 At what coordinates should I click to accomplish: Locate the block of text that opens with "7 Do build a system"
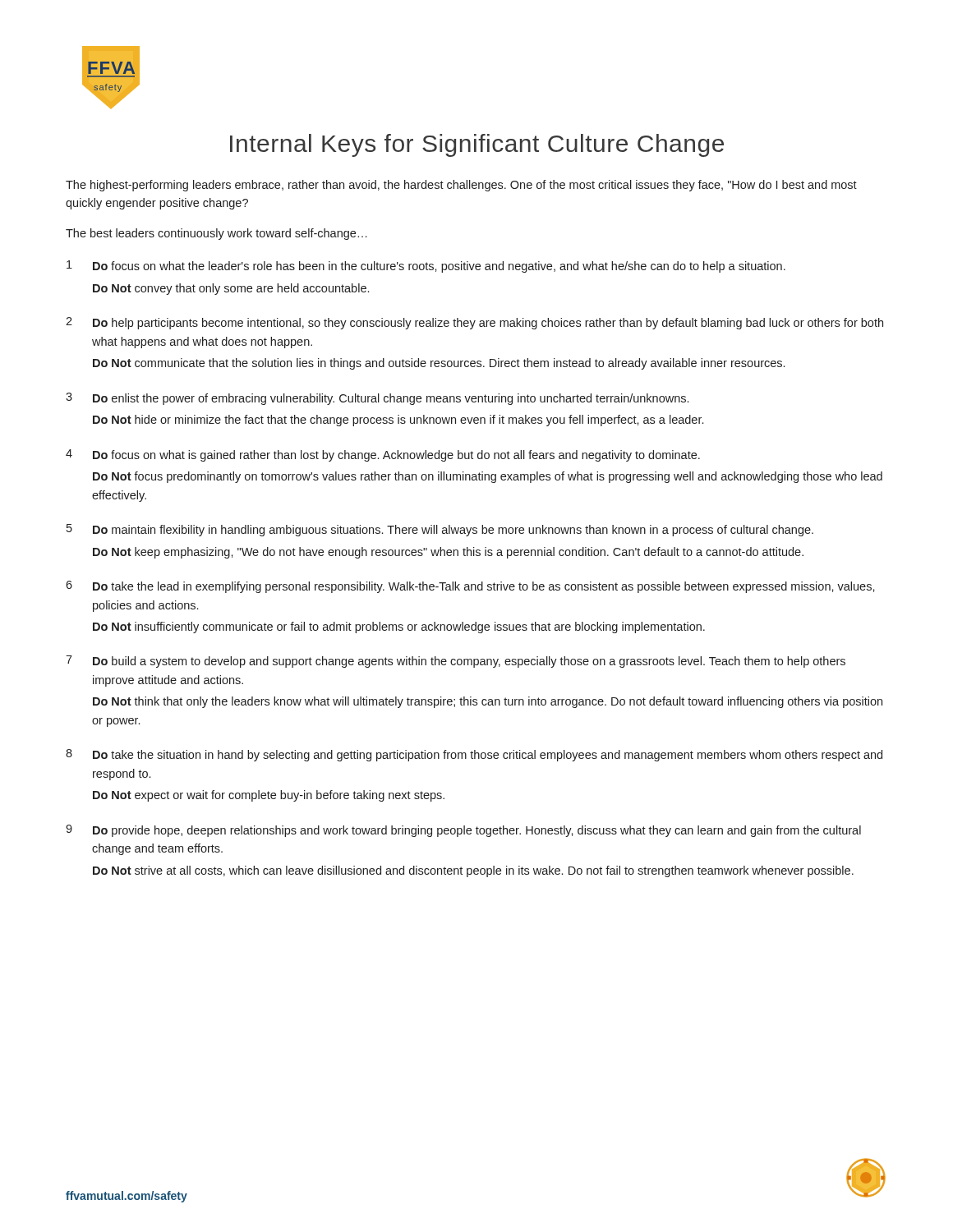click(476, 693)
